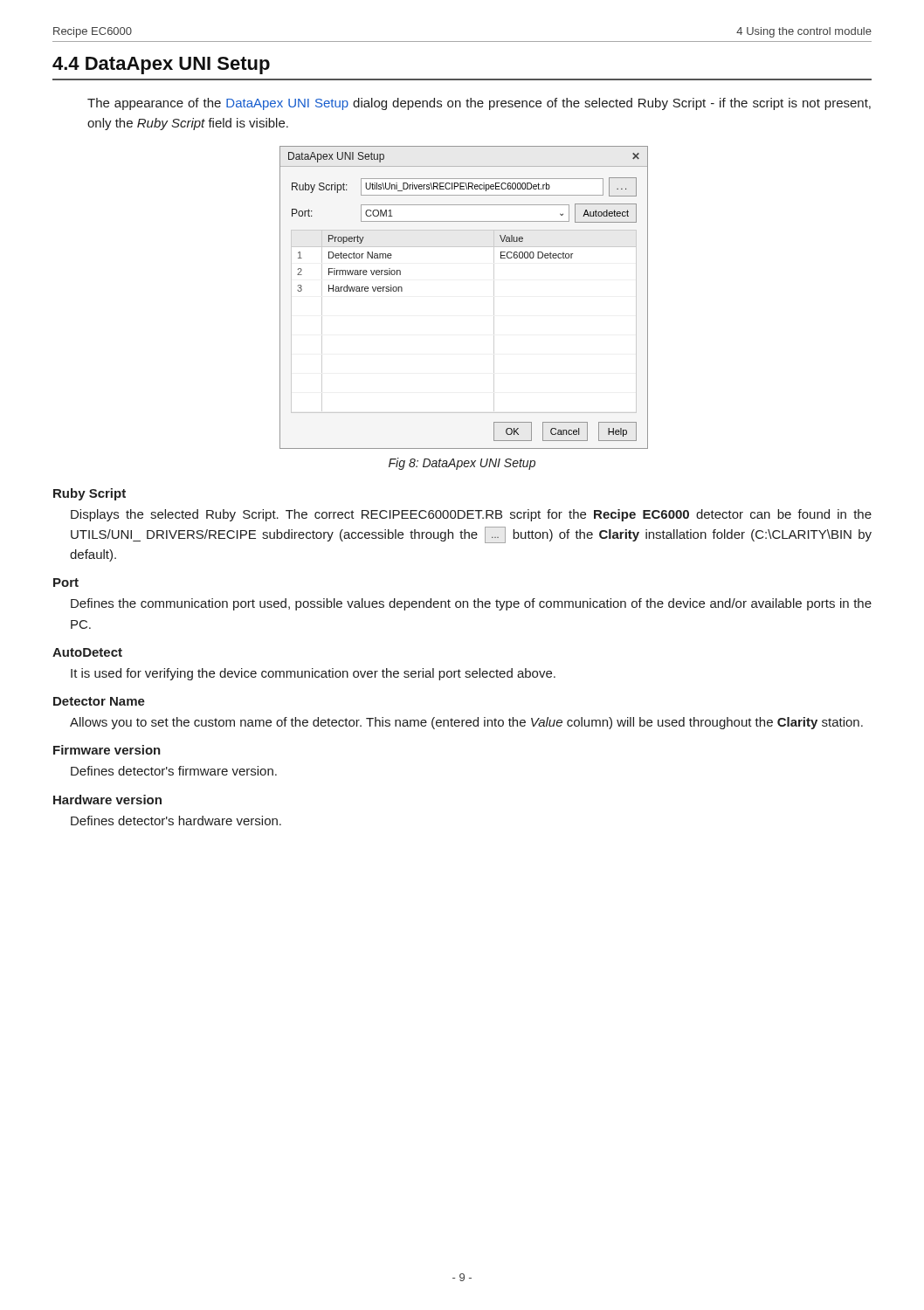Locate the text block that says "It is used"

click(313, 673)
